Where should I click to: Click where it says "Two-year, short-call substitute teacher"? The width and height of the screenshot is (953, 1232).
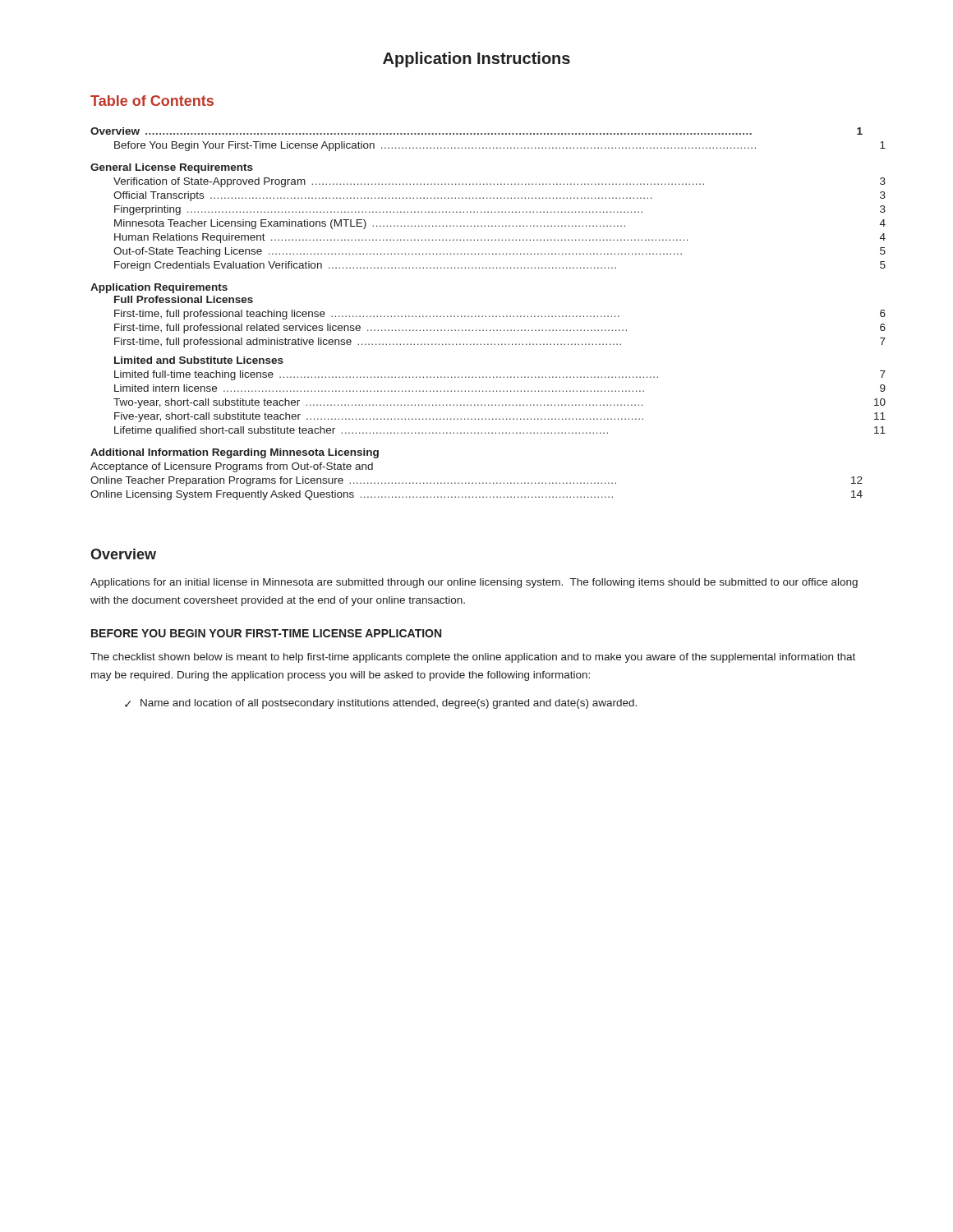coord(500,402)
